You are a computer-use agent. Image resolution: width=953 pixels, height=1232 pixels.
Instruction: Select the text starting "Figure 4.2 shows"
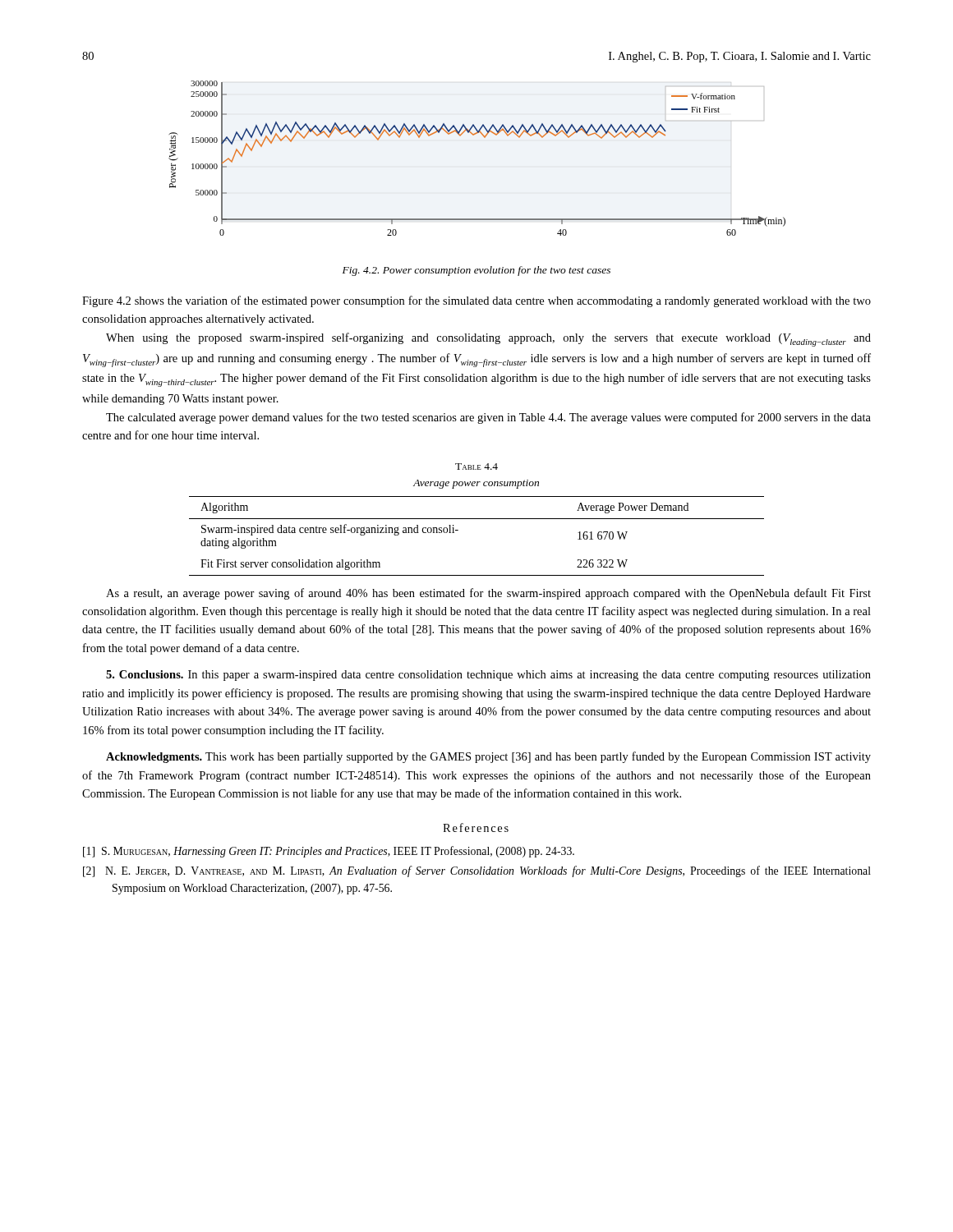click(x=476, y=310)
